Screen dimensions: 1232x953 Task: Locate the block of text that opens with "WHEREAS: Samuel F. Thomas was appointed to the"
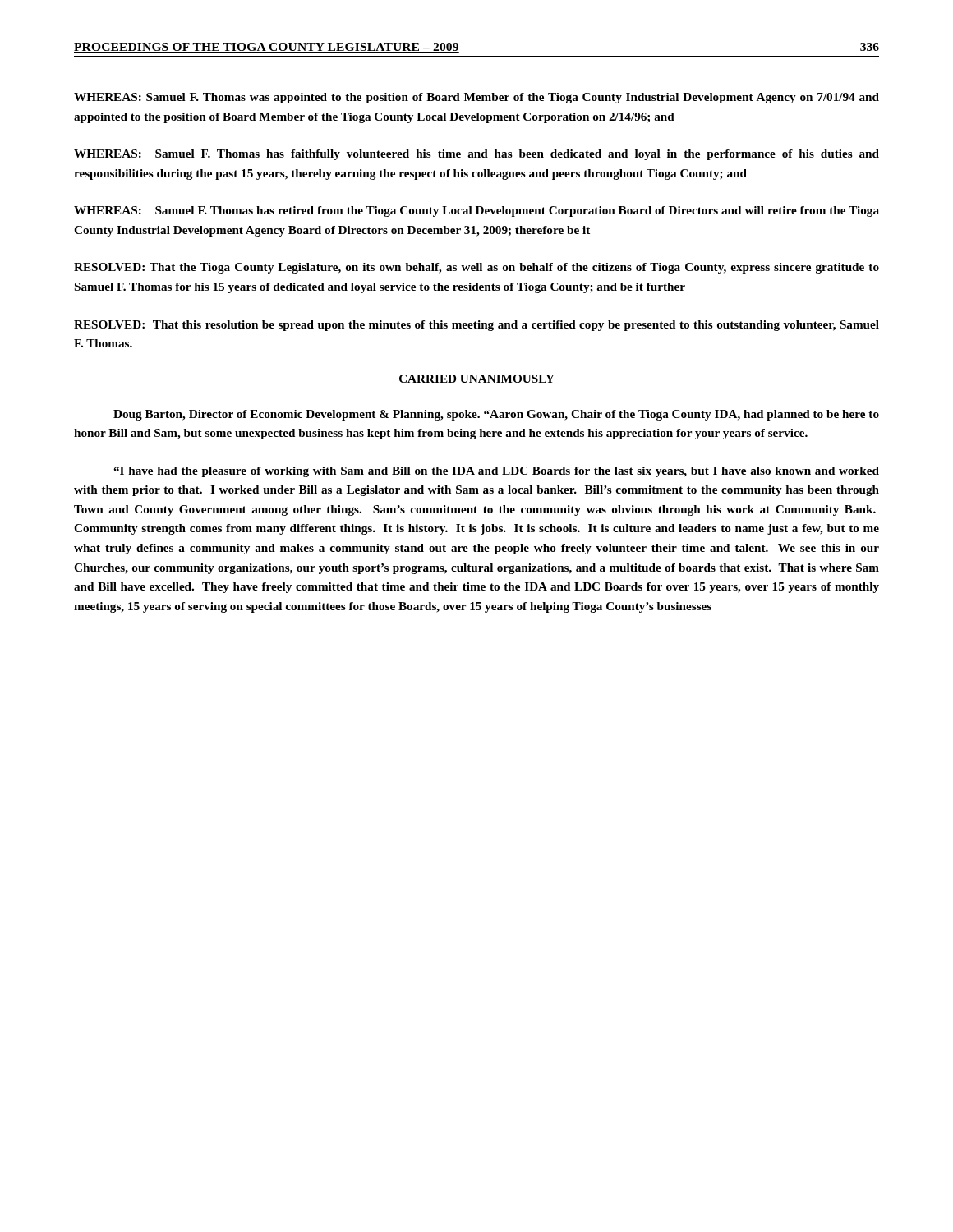pos(476,106)
